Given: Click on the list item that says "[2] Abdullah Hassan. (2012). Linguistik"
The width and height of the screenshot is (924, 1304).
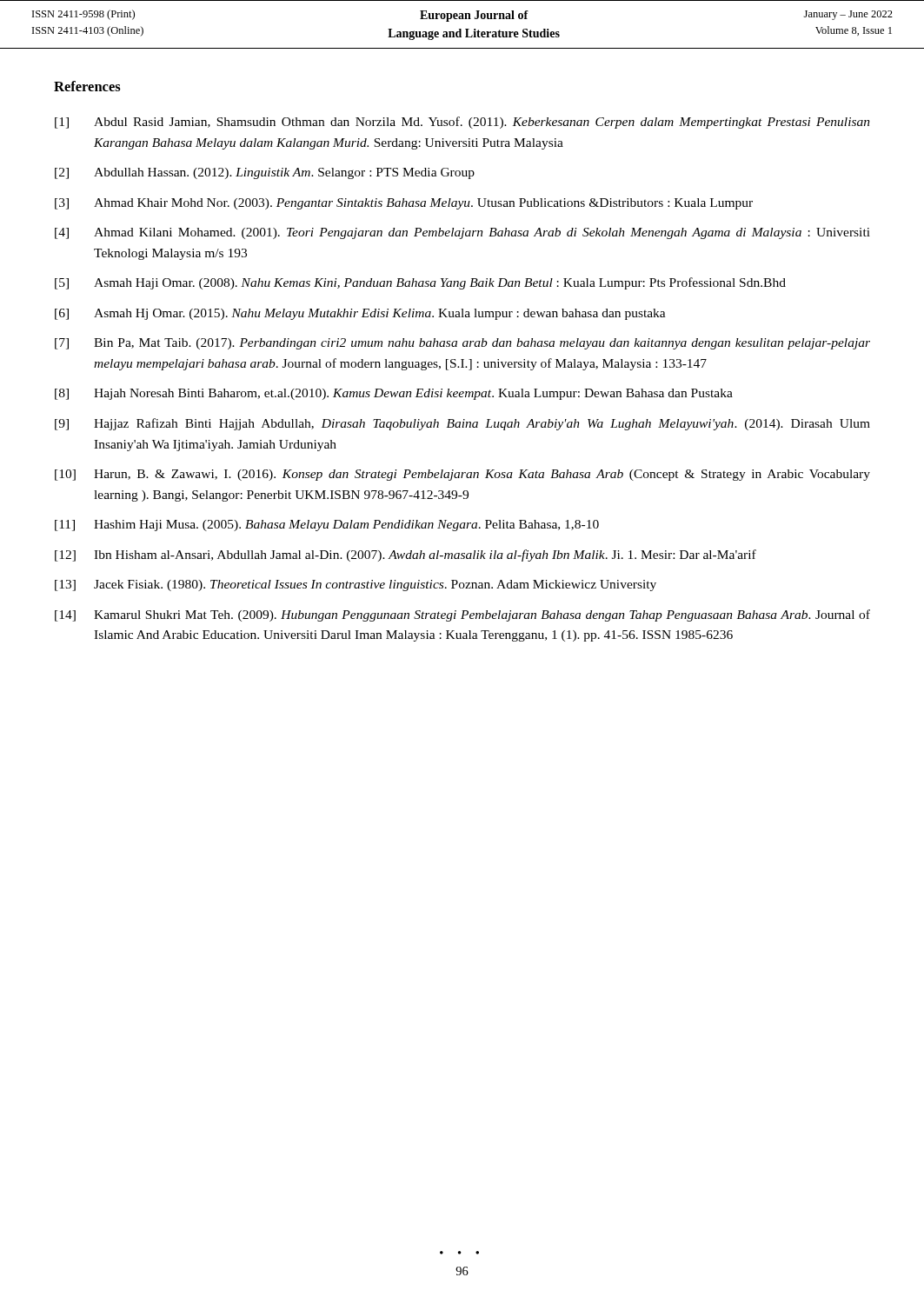Looking at the screenshot, I should click(462, 172).
